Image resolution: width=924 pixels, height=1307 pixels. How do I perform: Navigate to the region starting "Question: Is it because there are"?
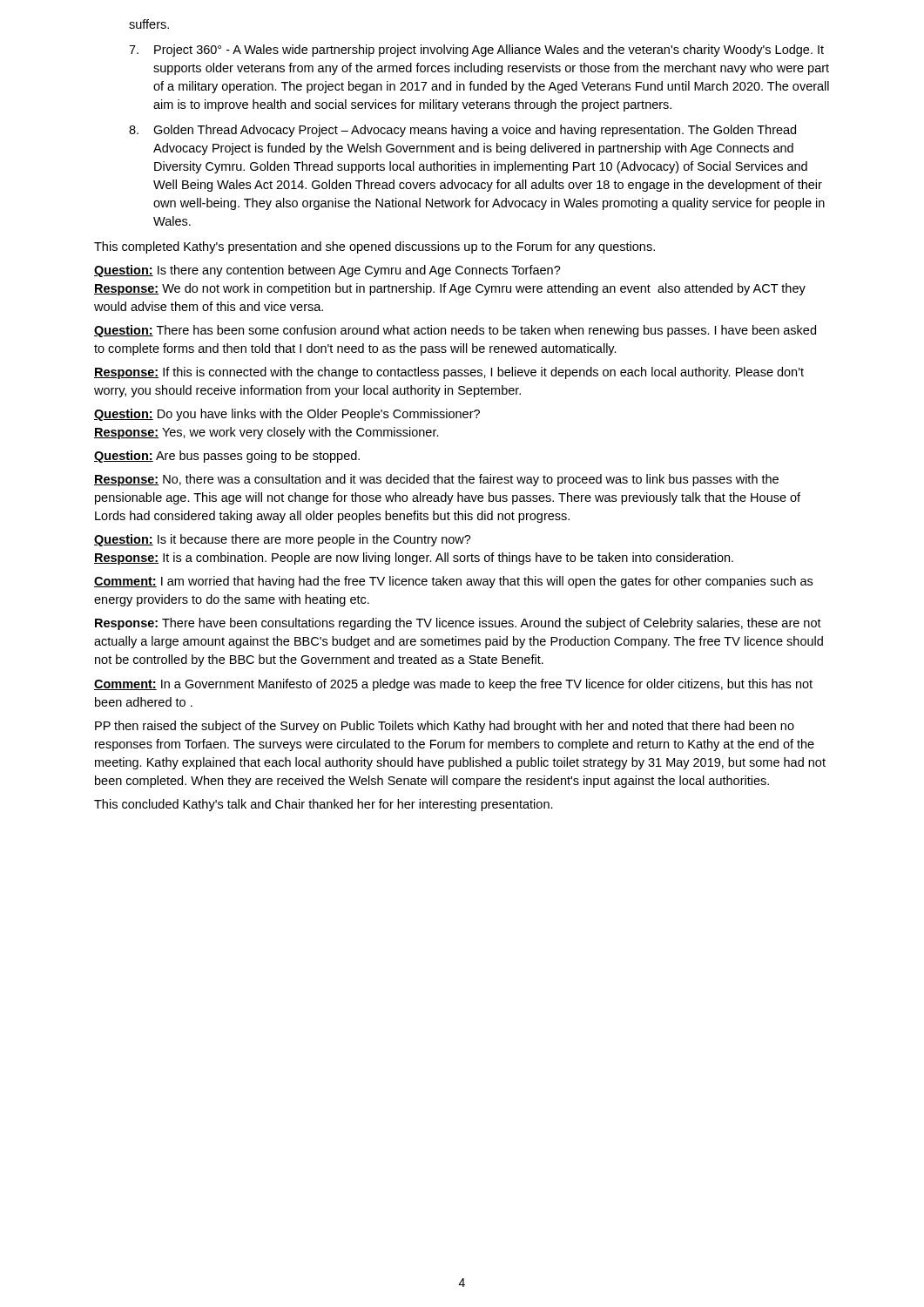414,549
